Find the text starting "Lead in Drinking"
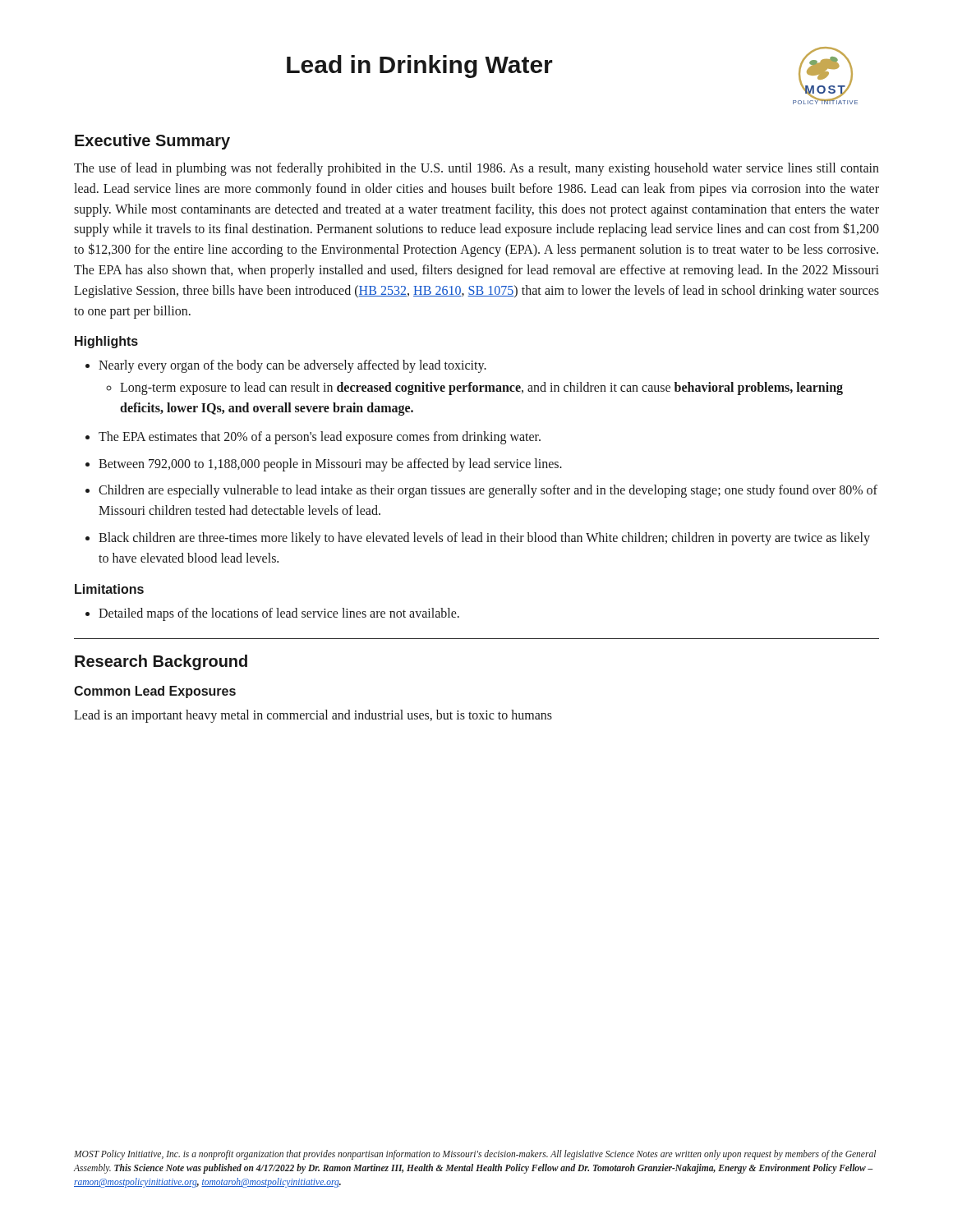The image size is (953, 1232). (419, 65)
